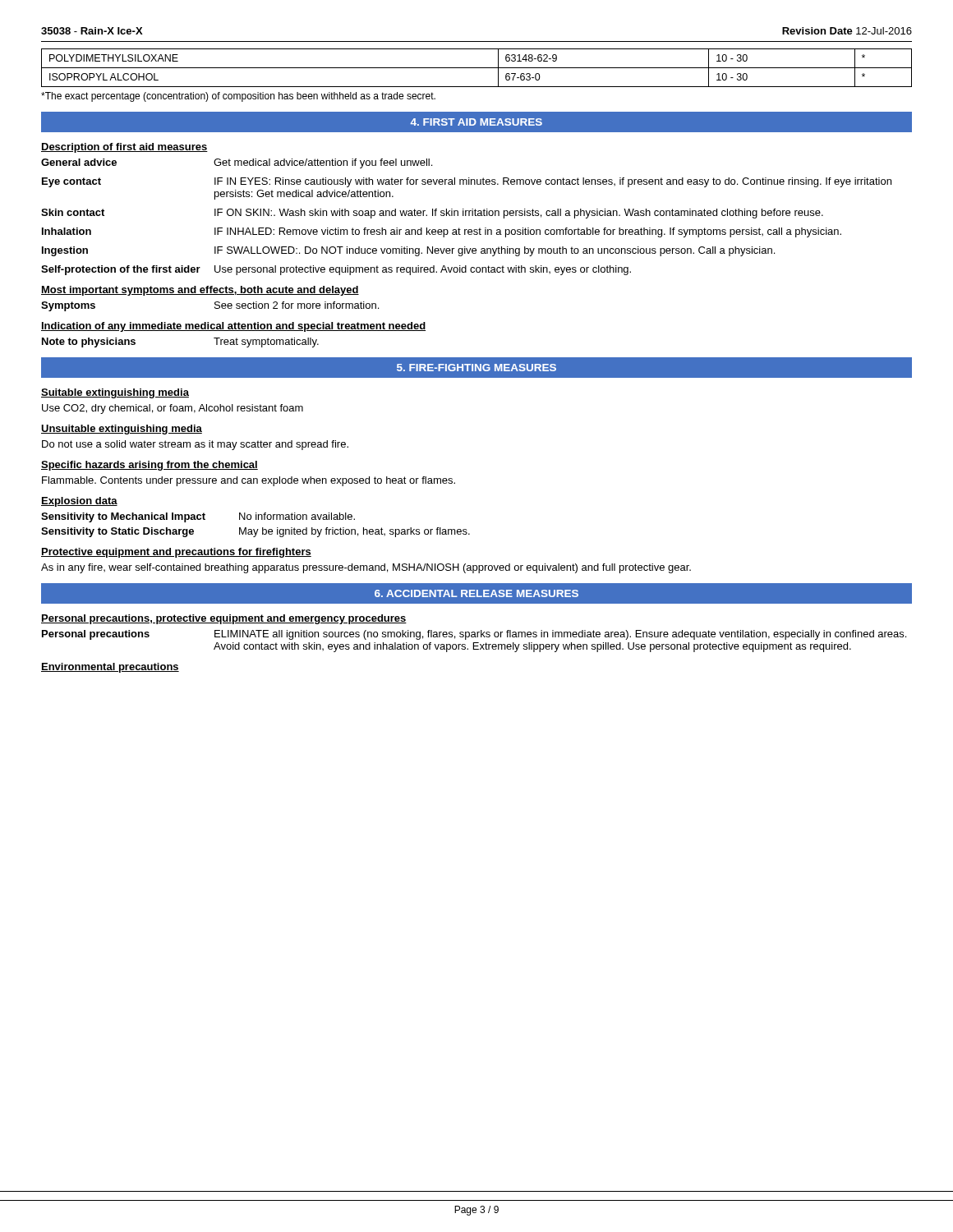
Task: Select the passage starting "Personal precautions, protective equipment and emergency"
Action: click(x=224, y=618)
